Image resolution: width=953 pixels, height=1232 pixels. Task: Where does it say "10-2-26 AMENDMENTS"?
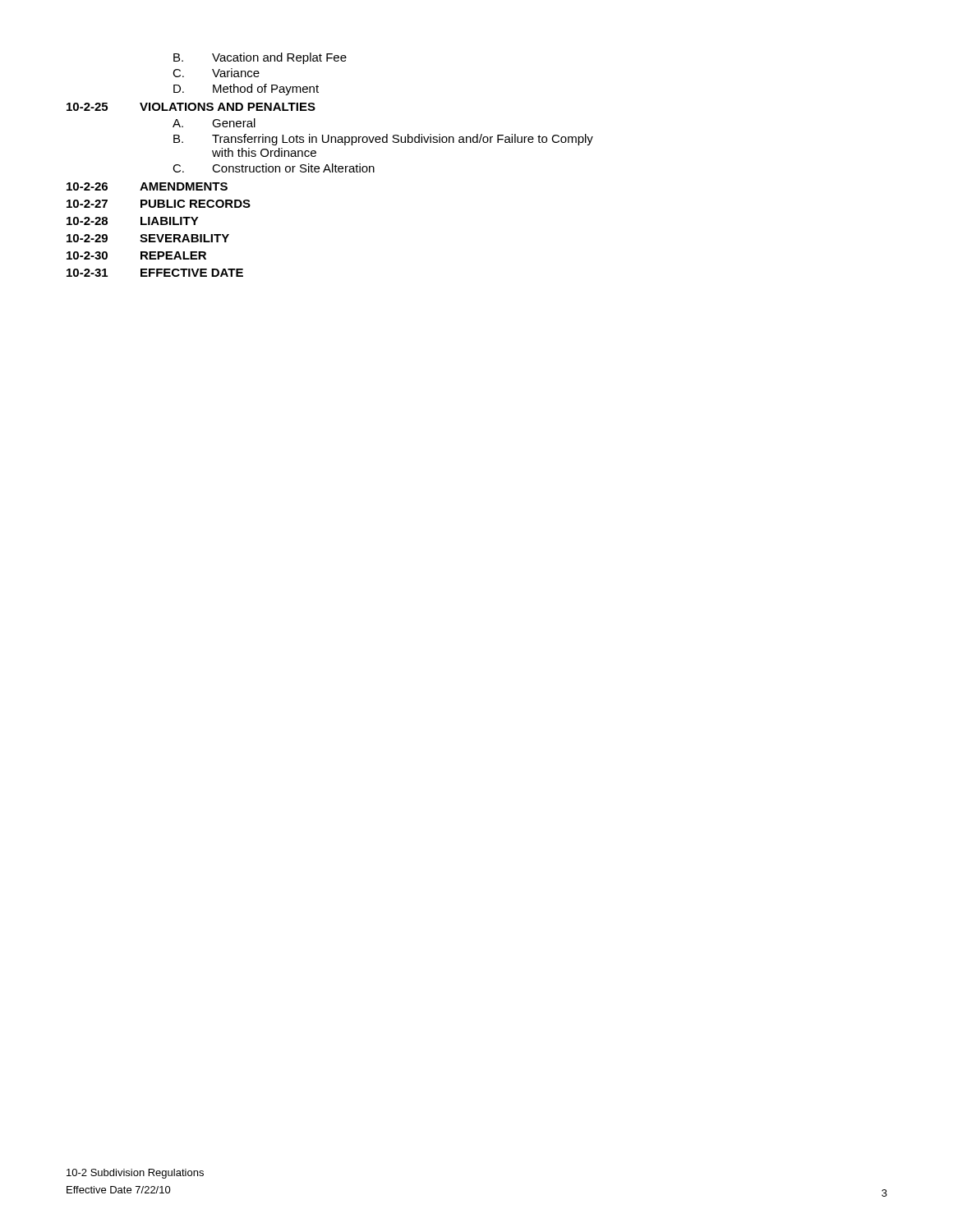147,186
